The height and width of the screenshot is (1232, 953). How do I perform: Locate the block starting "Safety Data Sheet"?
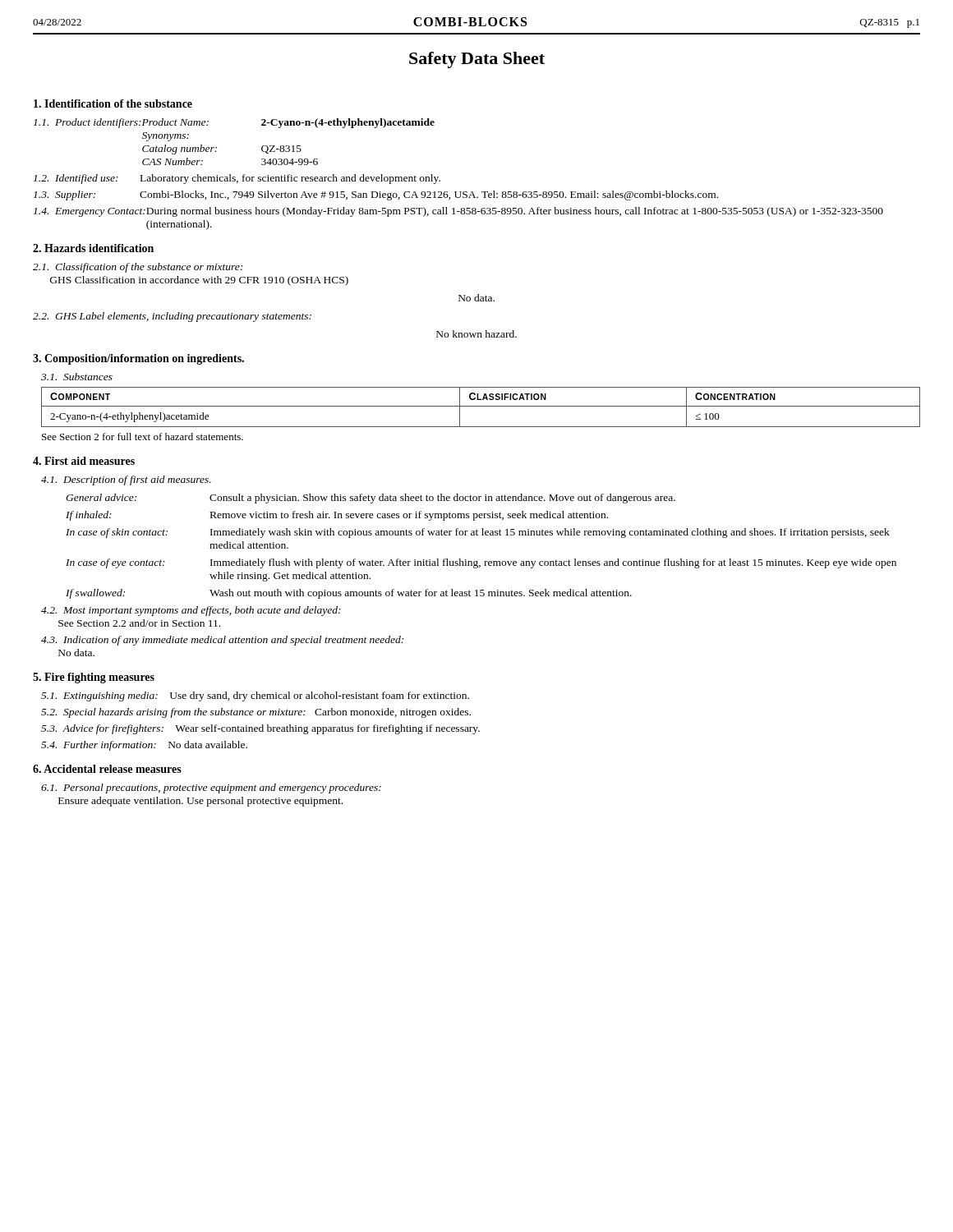(x=476, y=58)
